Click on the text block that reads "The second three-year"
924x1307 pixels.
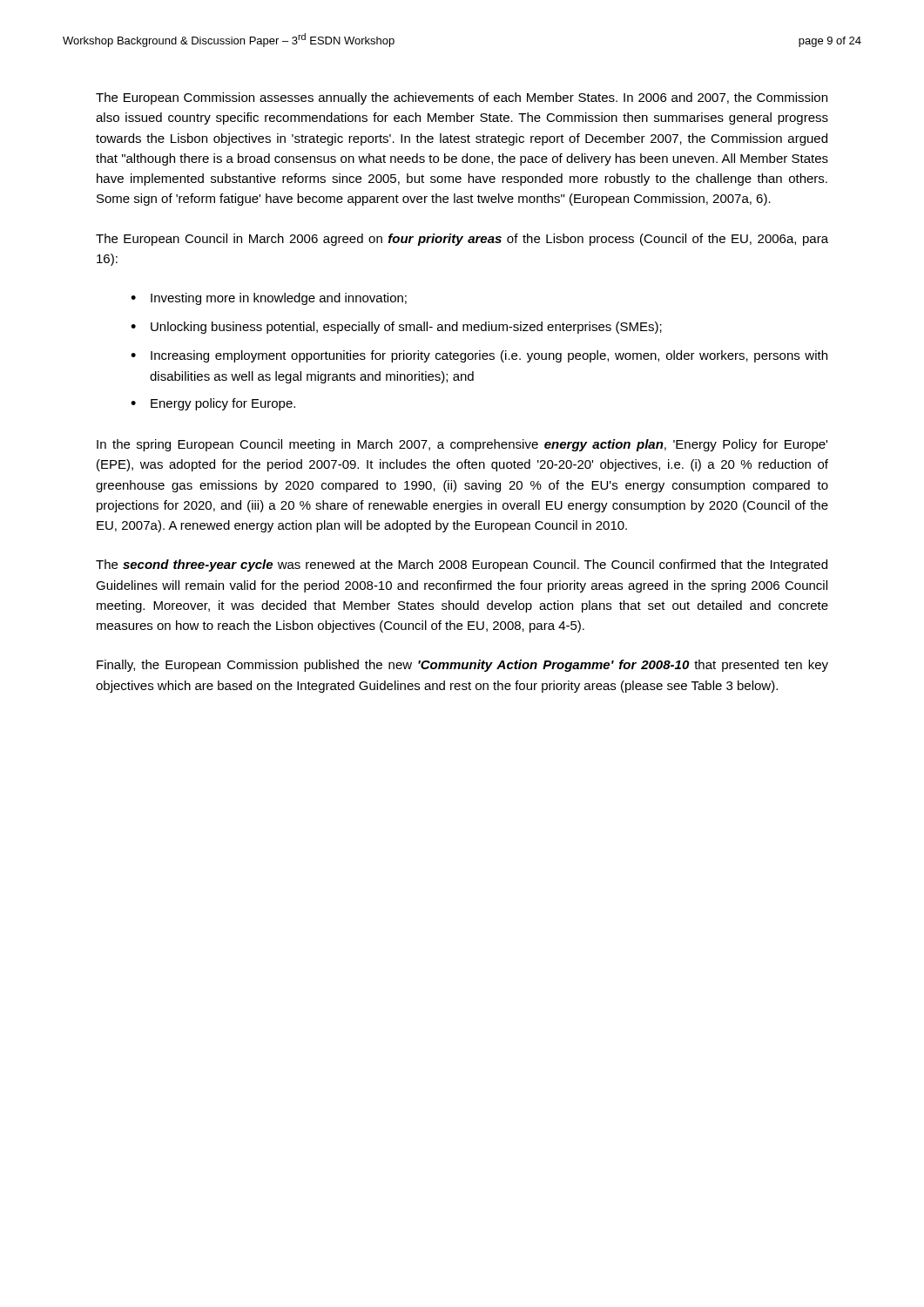click(462, 595)
